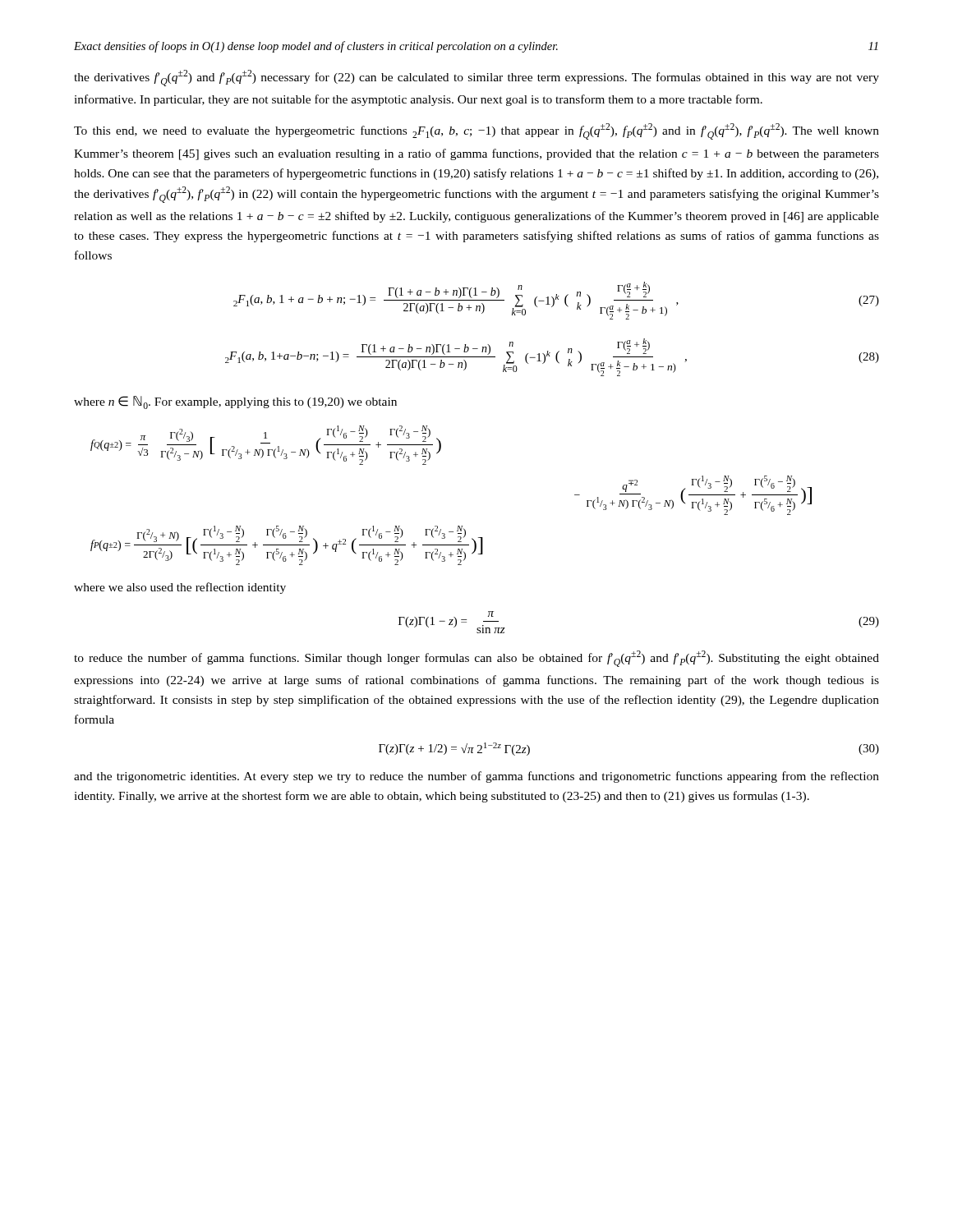
Task: Locate the block of text that opens with "where n ∈ ℕ0. For example,"
Action: (236, 403)
